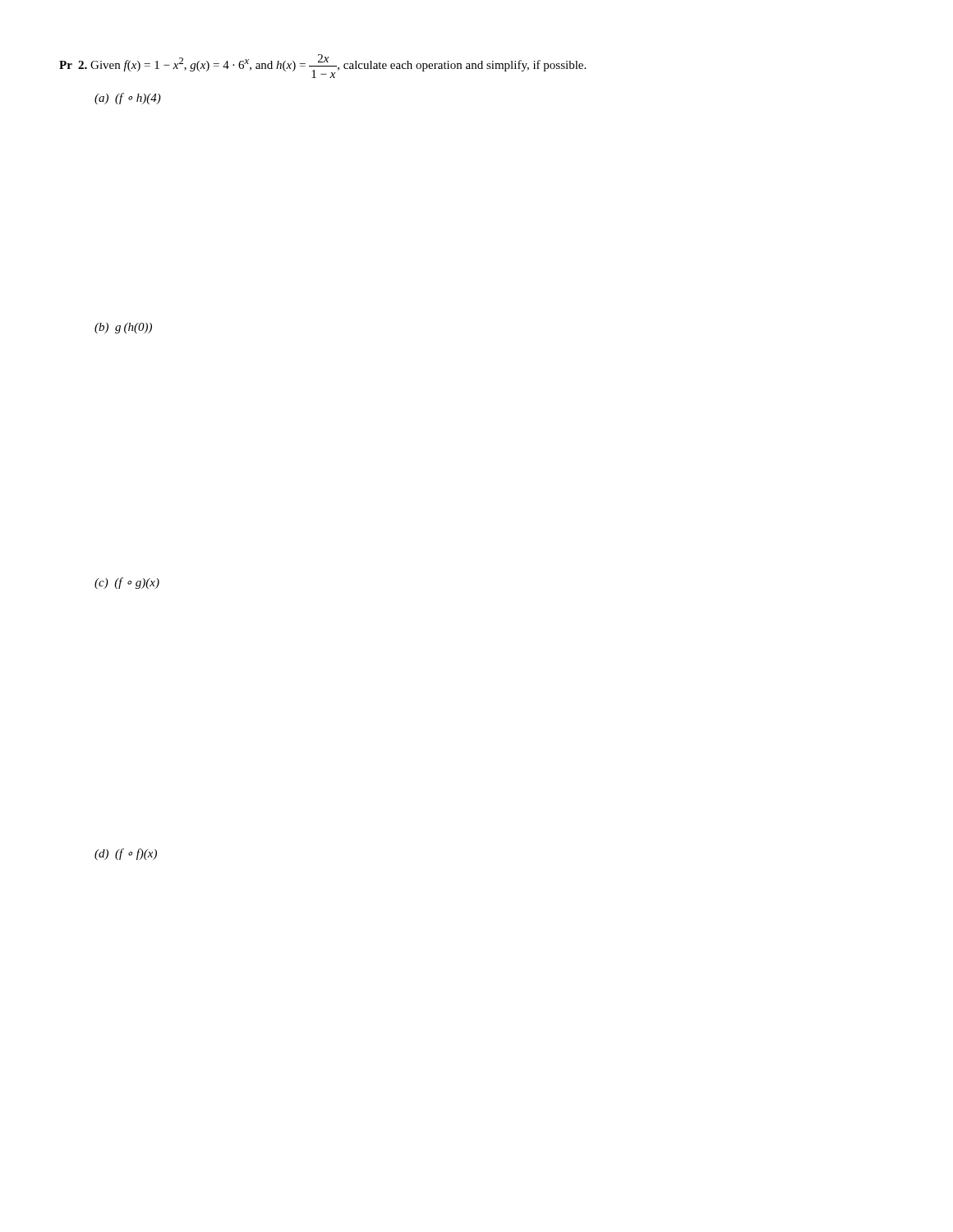Locate the text starting "Pr 2. Given f(x) ="
The height and width of the screenshot is (1232, 953).
pos(323,66)
